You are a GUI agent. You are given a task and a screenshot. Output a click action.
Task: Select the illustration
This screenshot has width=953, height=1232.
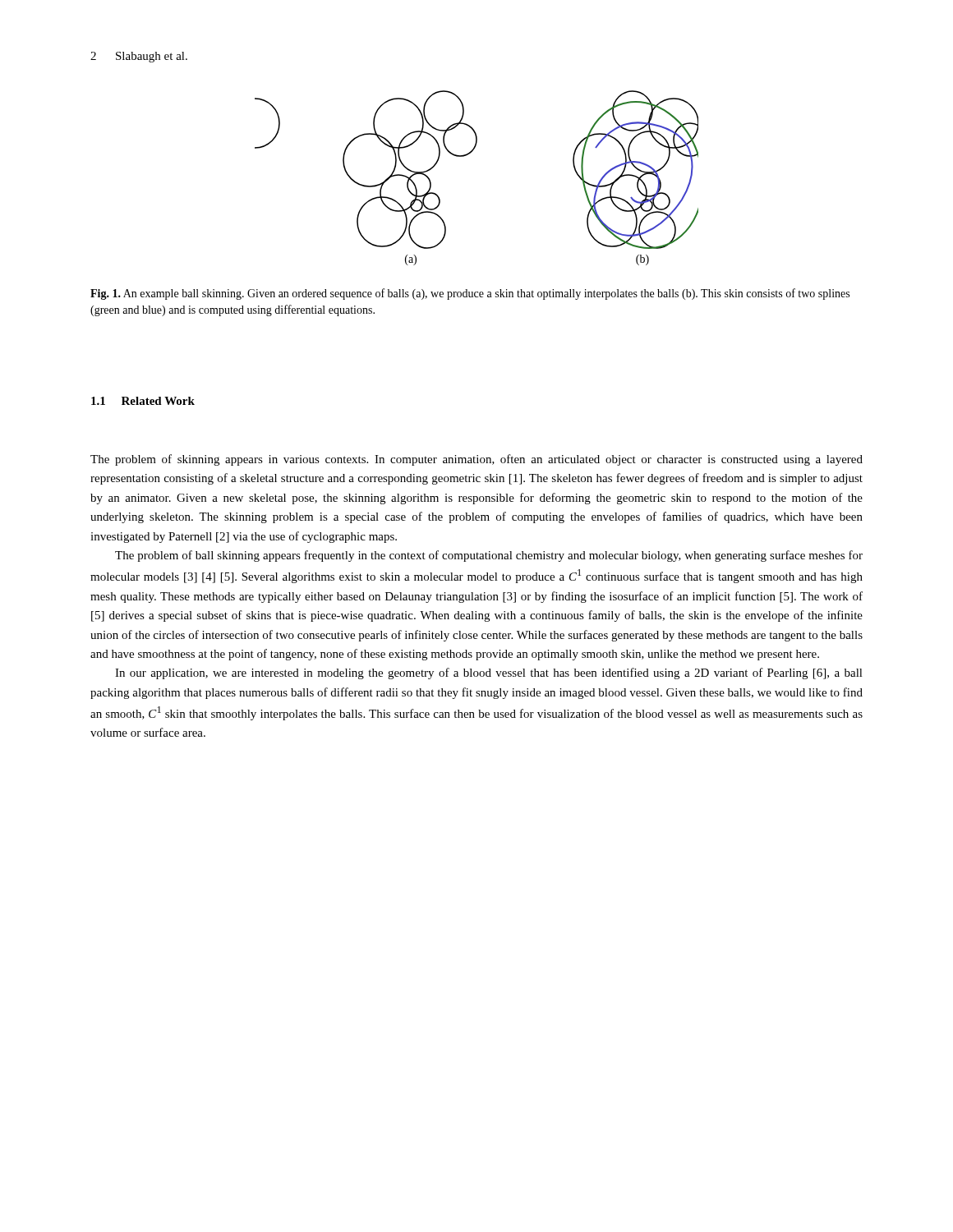coord(476,177)
